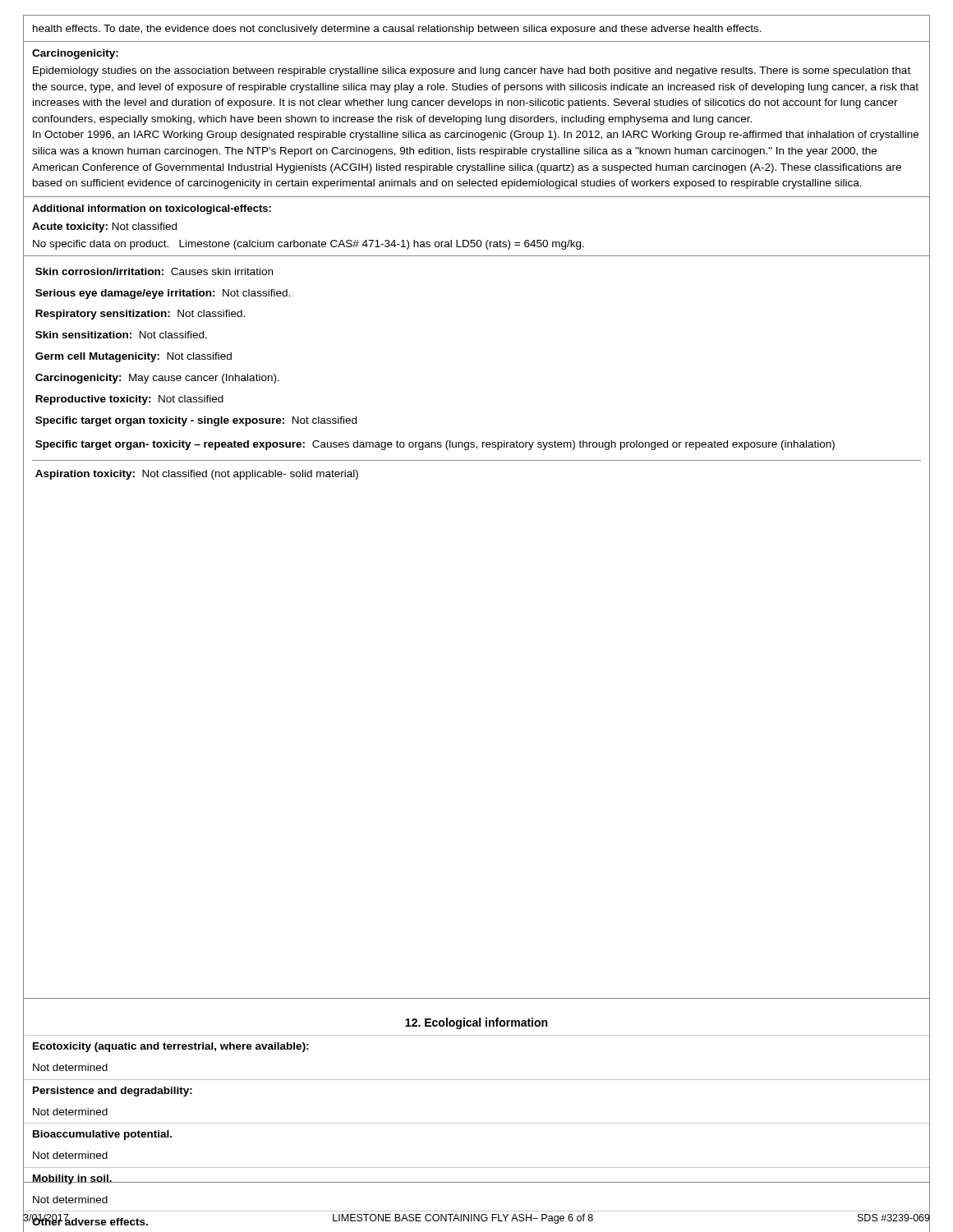
Task: Select the region starting "Respiratory sensitization: Not classified."
Action: pos(139,314)
